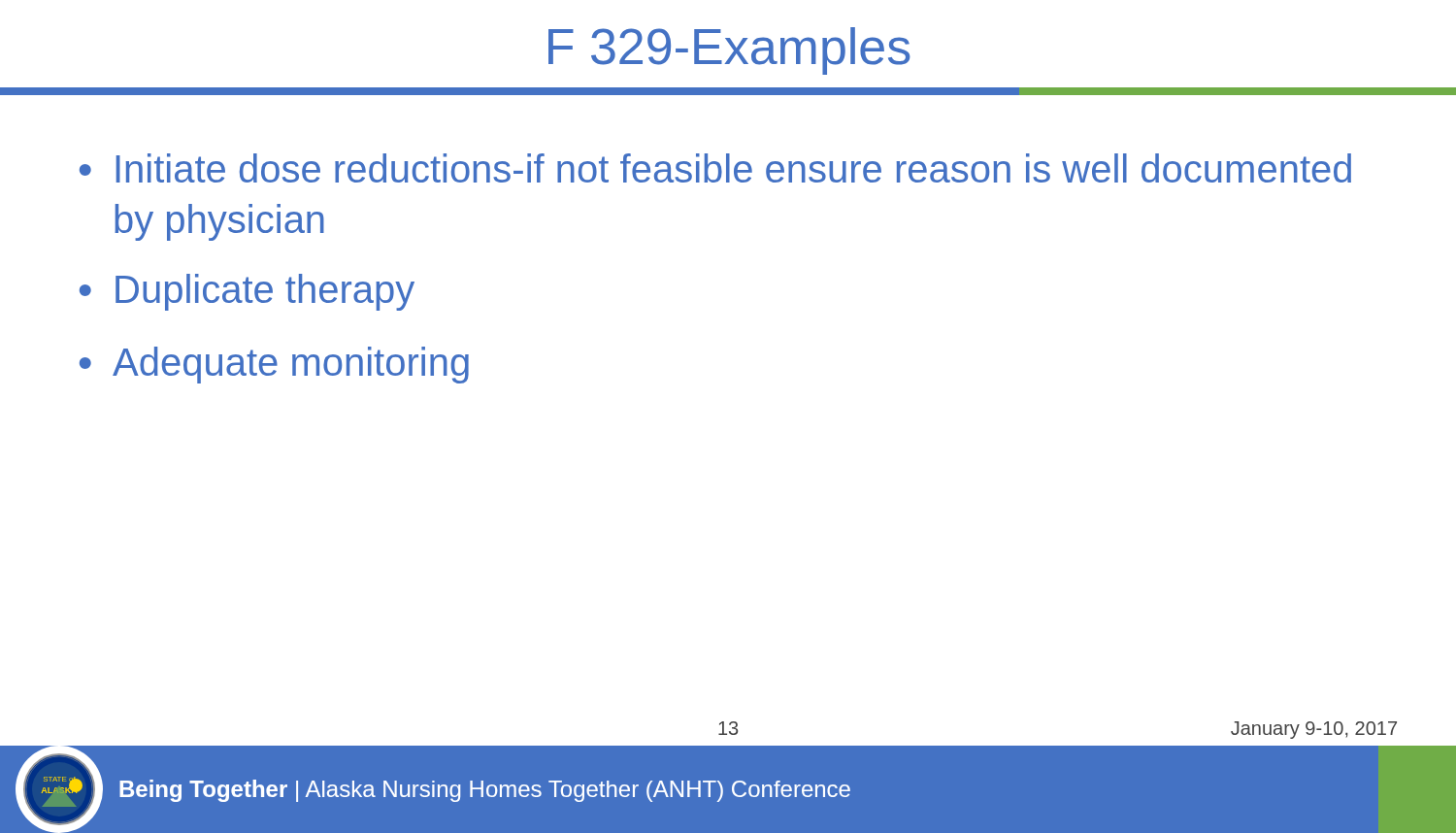1456x833 pixels.
Task: Where is the passage that starts "• Initiate dose reductions-if not feasible ensure reason"?
Action: pyautogui.click(x=728, y=194)
